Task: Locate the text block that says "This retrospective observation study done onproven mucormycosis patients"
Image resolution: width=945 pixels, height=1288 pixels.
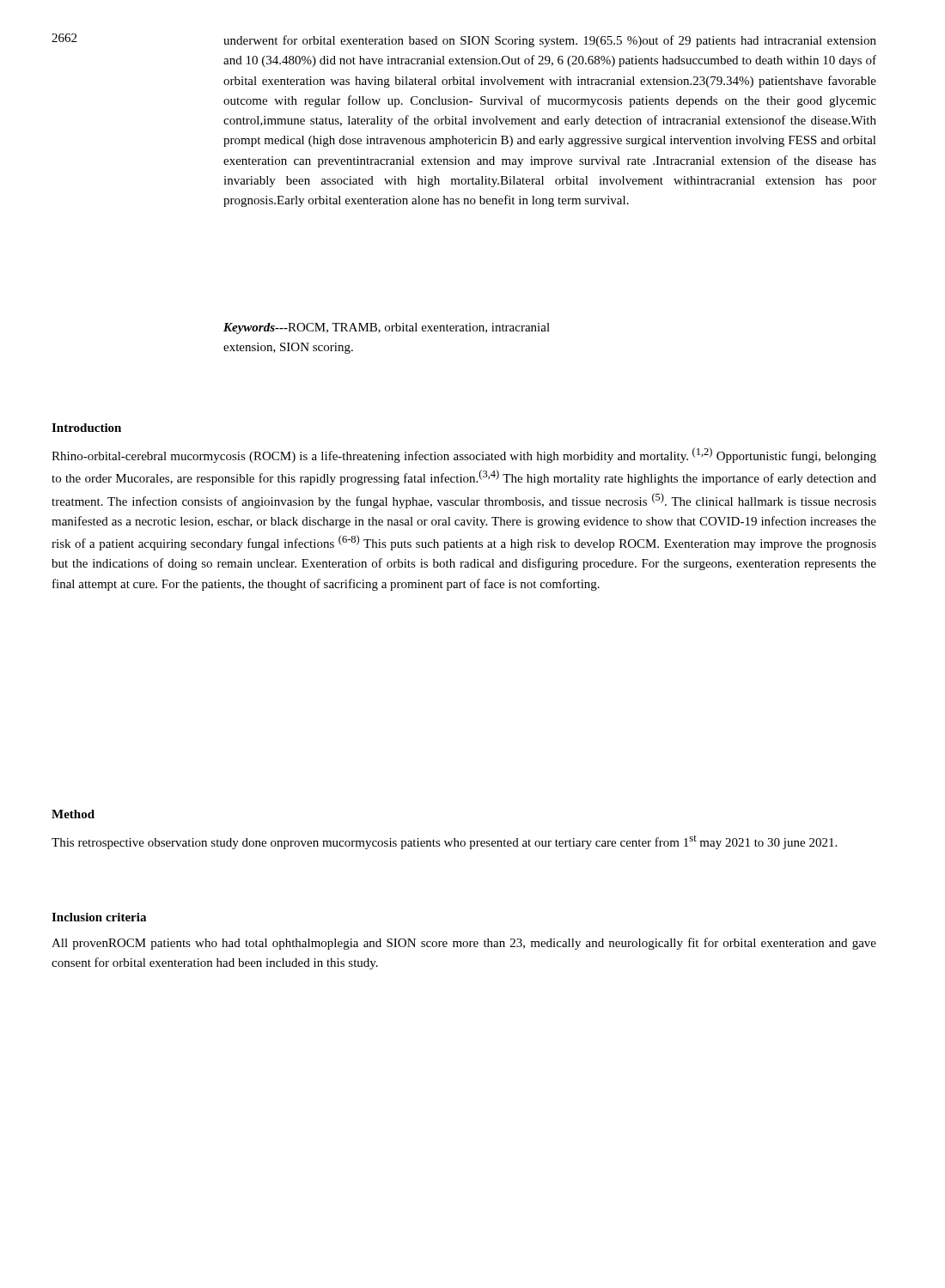Action: click(x=445, y=841)
